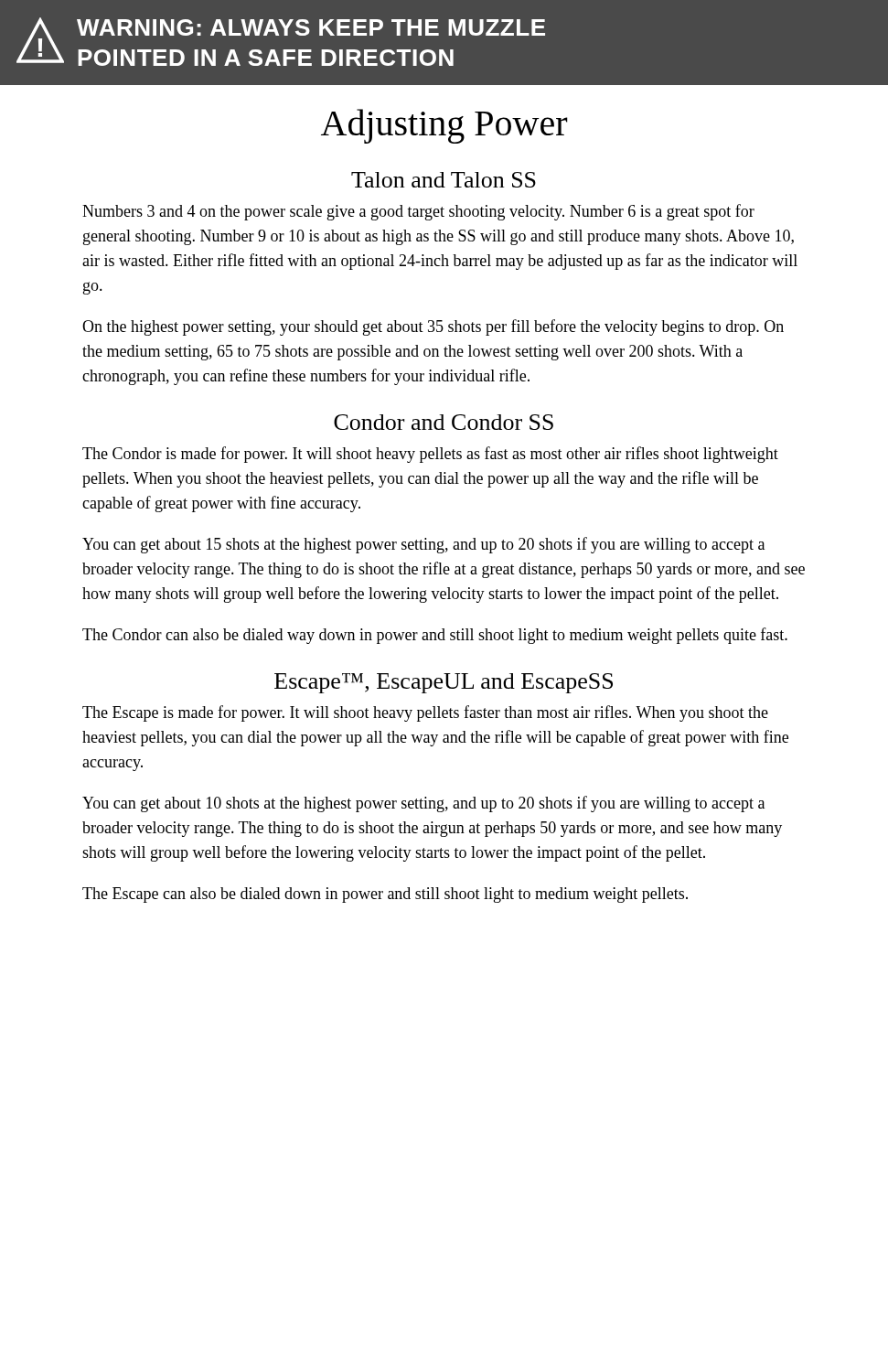Find the text starting "Escape™, EscapeUL and EscapeSS"

(444, 681)
